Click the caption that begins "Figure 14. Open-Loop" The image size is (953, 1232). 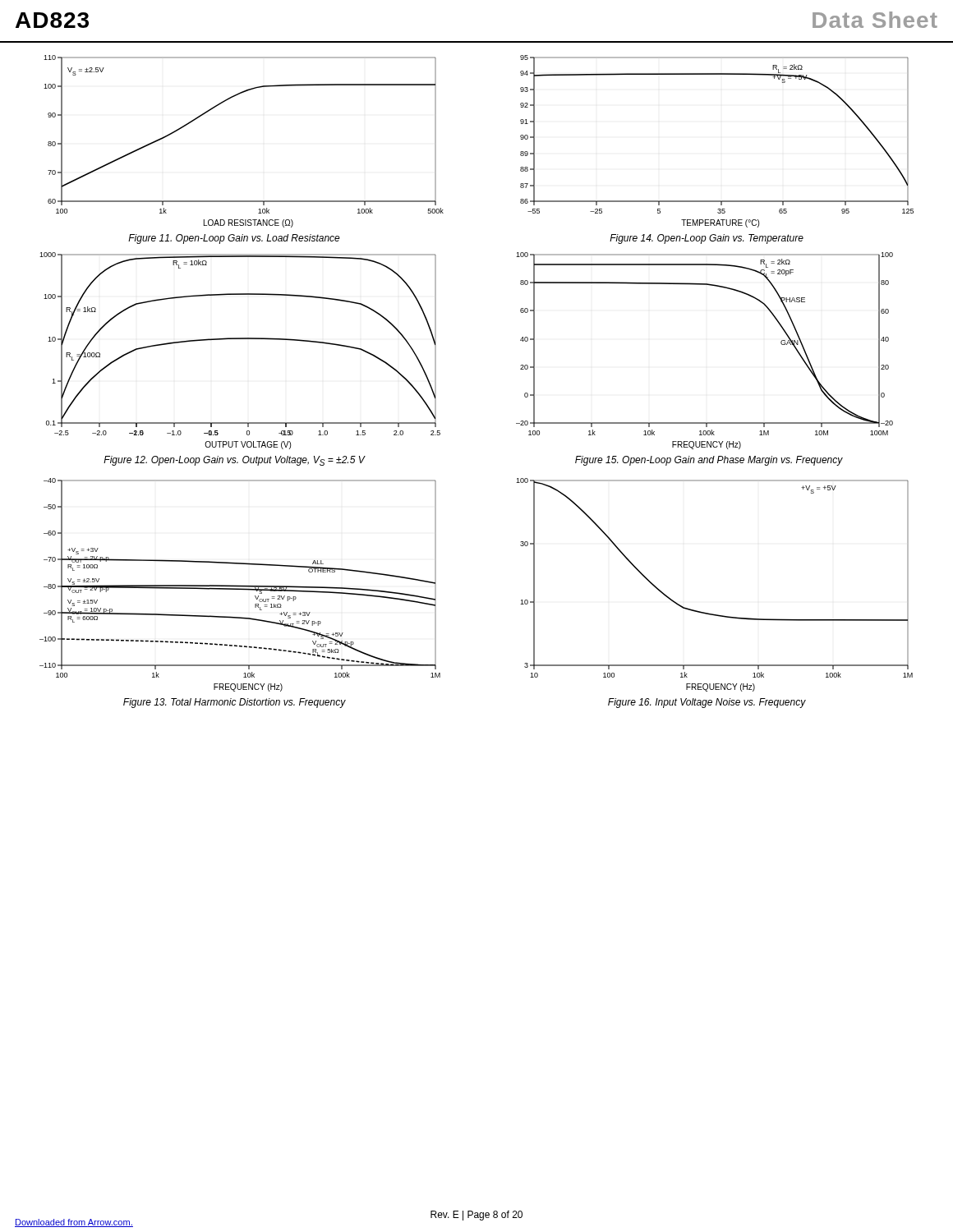coord(707,238)
